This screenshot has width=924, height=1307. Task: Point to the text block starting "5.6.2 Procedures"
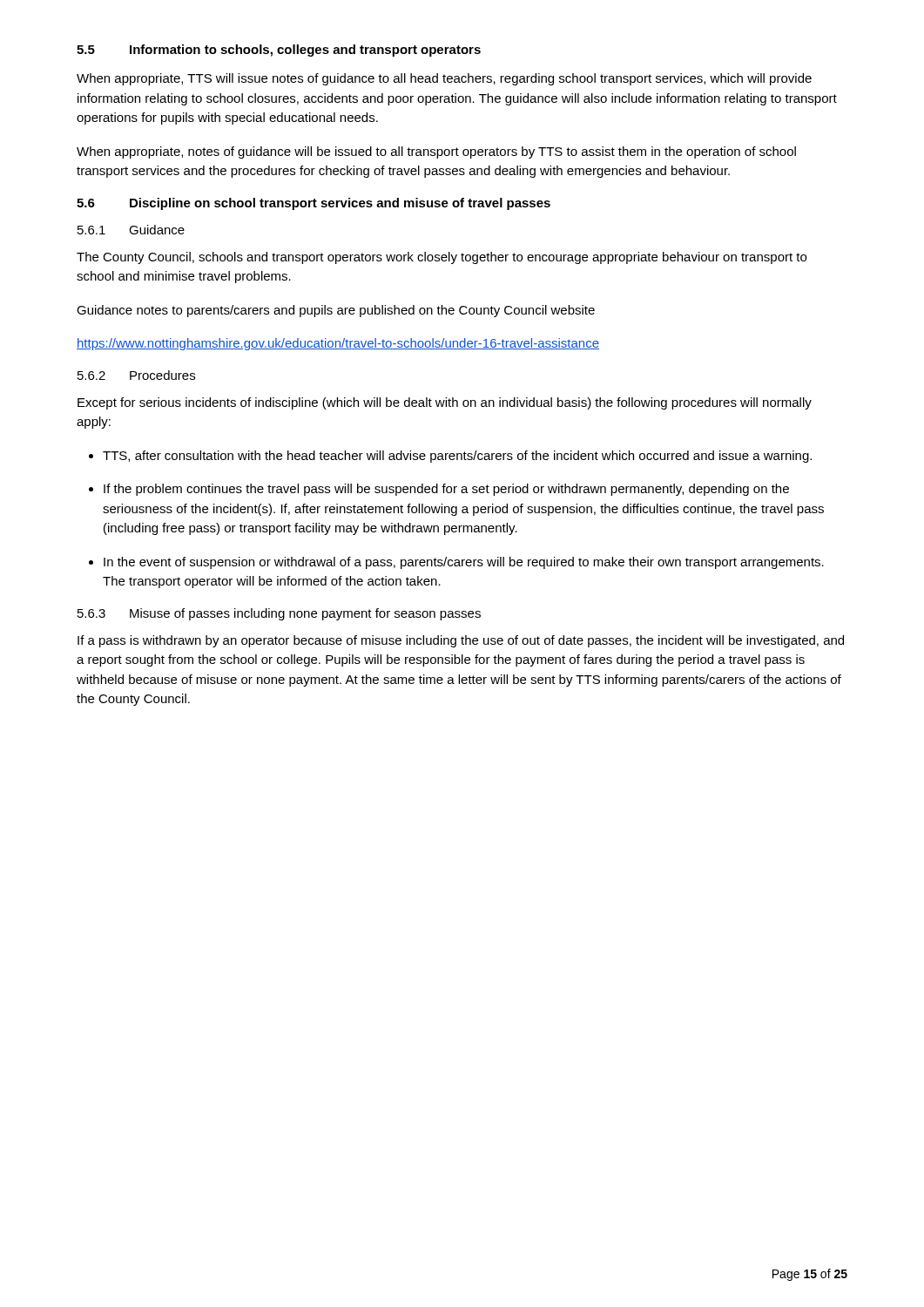pyautogui.click(x=136, y=375)
